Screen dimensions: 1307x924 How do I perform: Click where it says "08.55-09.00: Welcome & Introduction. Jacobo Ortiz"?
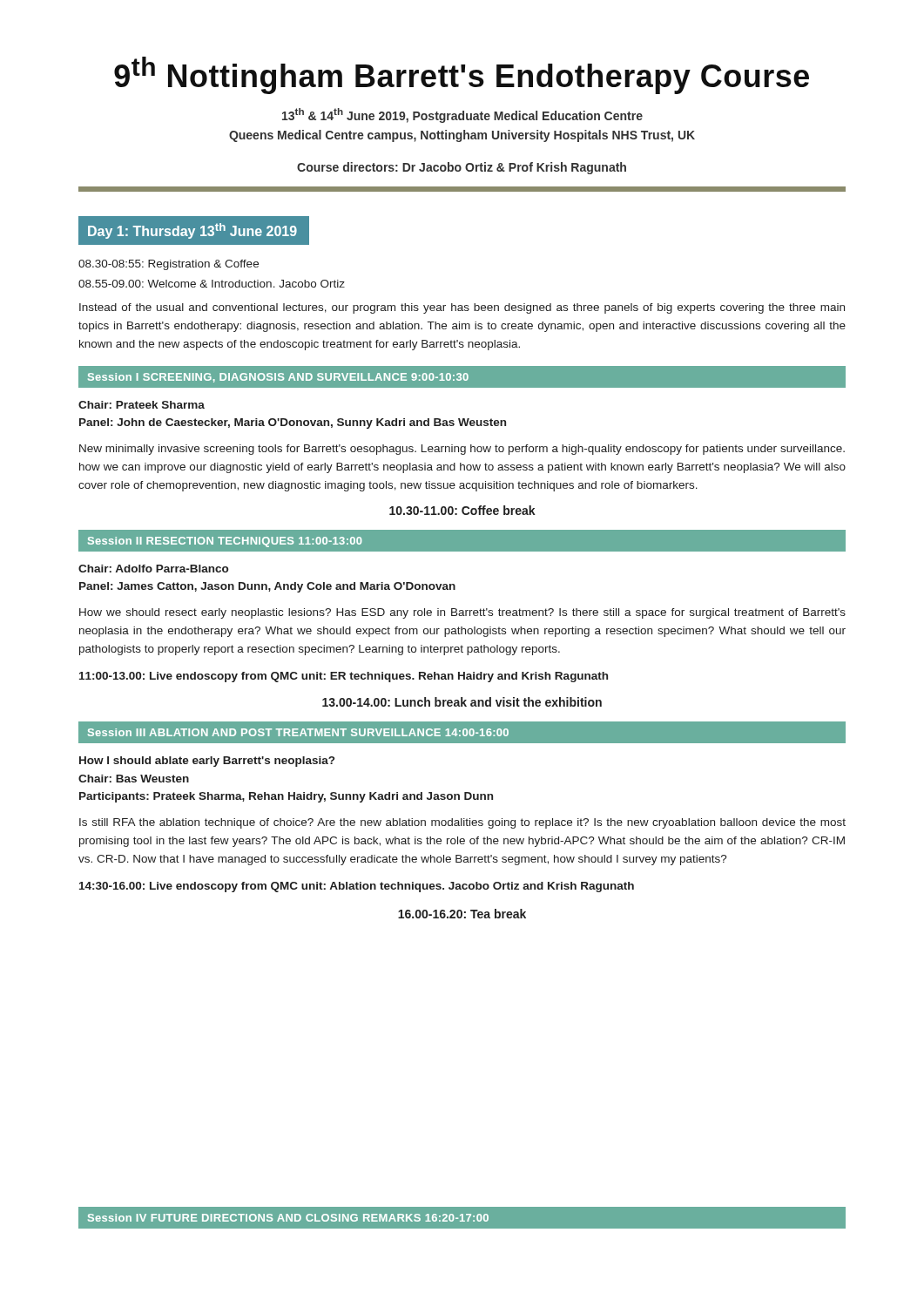tap(212, 283)
